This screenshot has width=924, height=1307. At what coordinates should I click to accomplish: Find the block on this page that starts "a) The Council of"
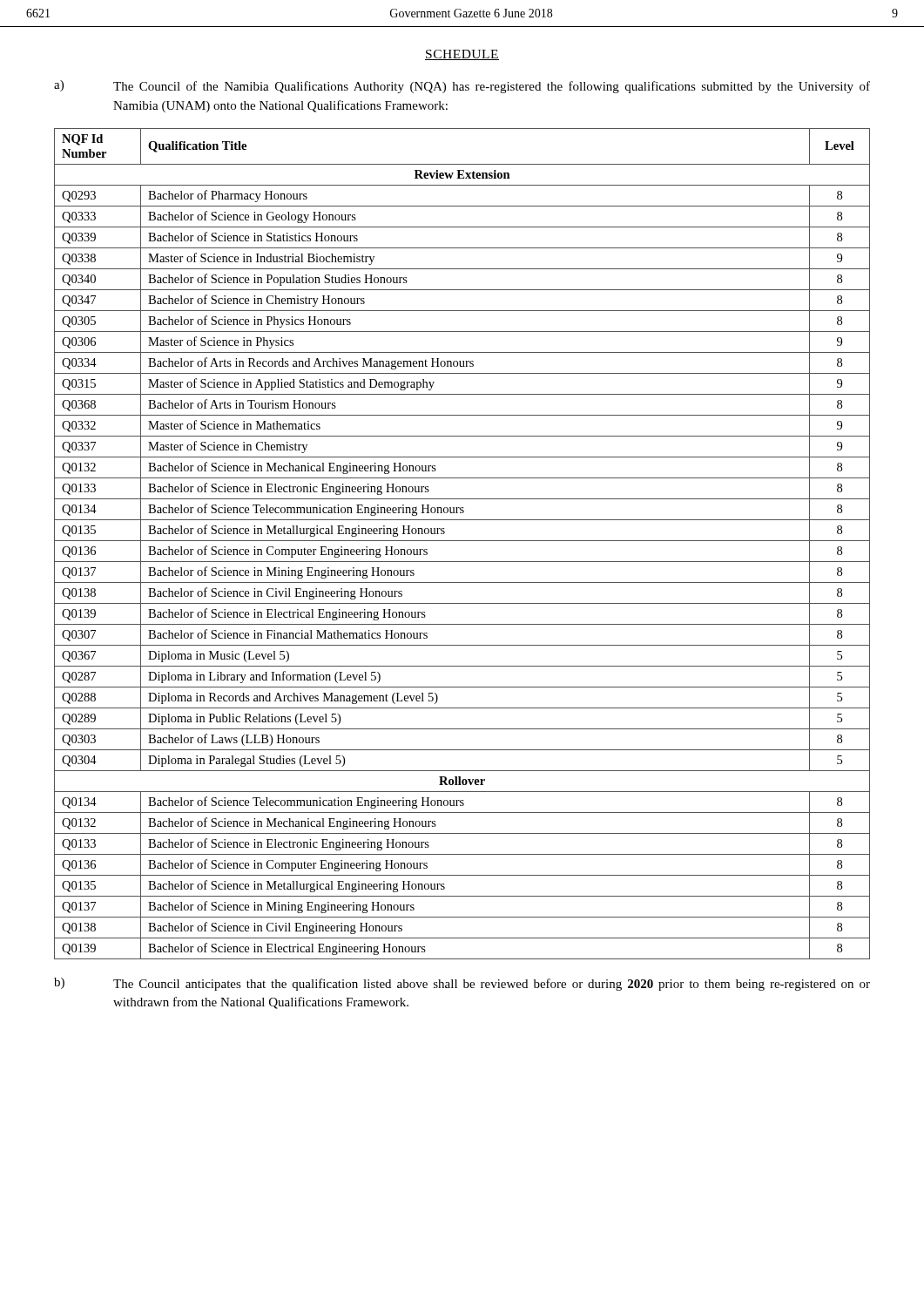[x=462, y=96]
